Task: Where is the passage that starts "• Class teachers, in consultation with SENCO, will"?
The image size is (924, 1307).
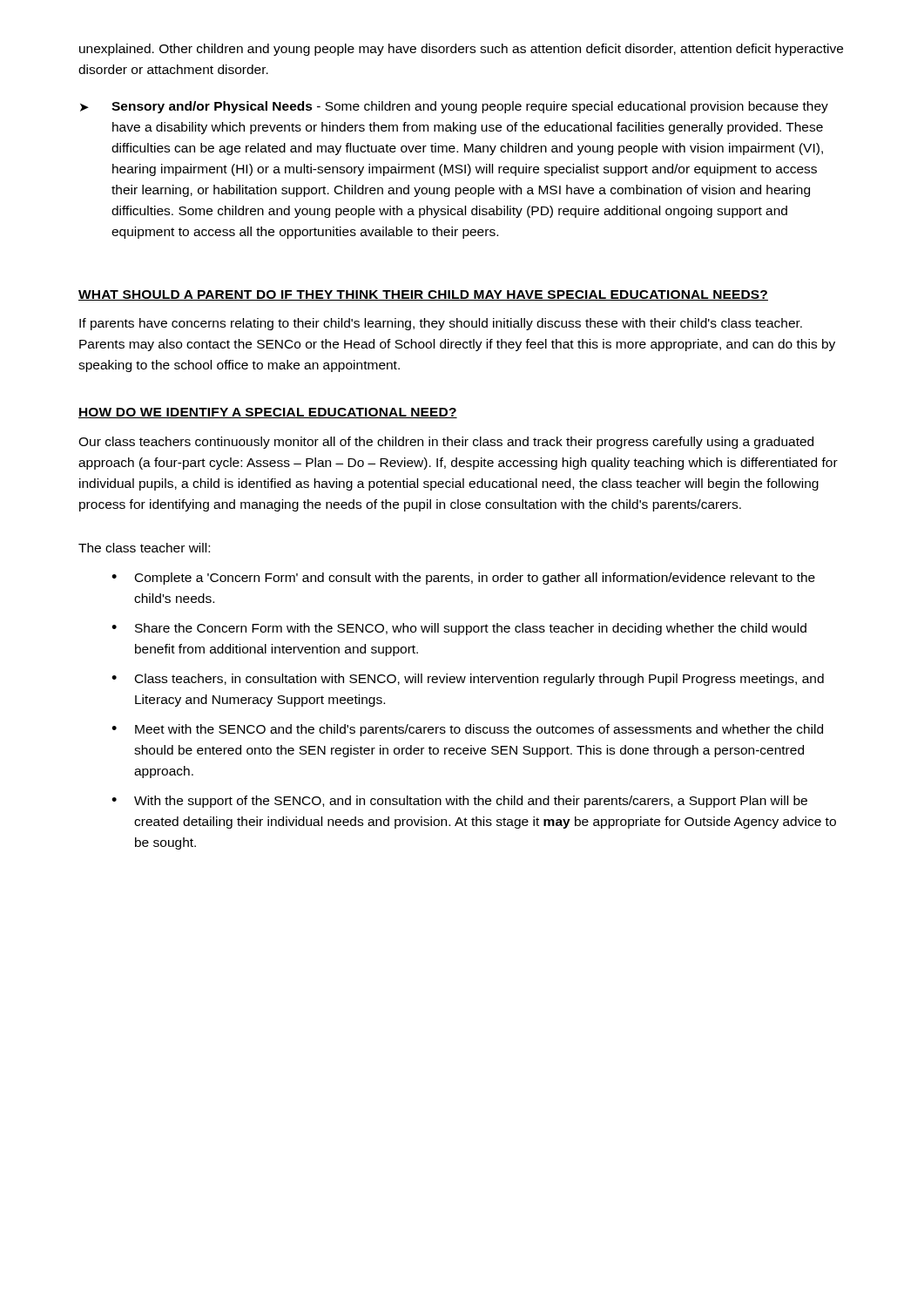Action: tap(479, 689)
